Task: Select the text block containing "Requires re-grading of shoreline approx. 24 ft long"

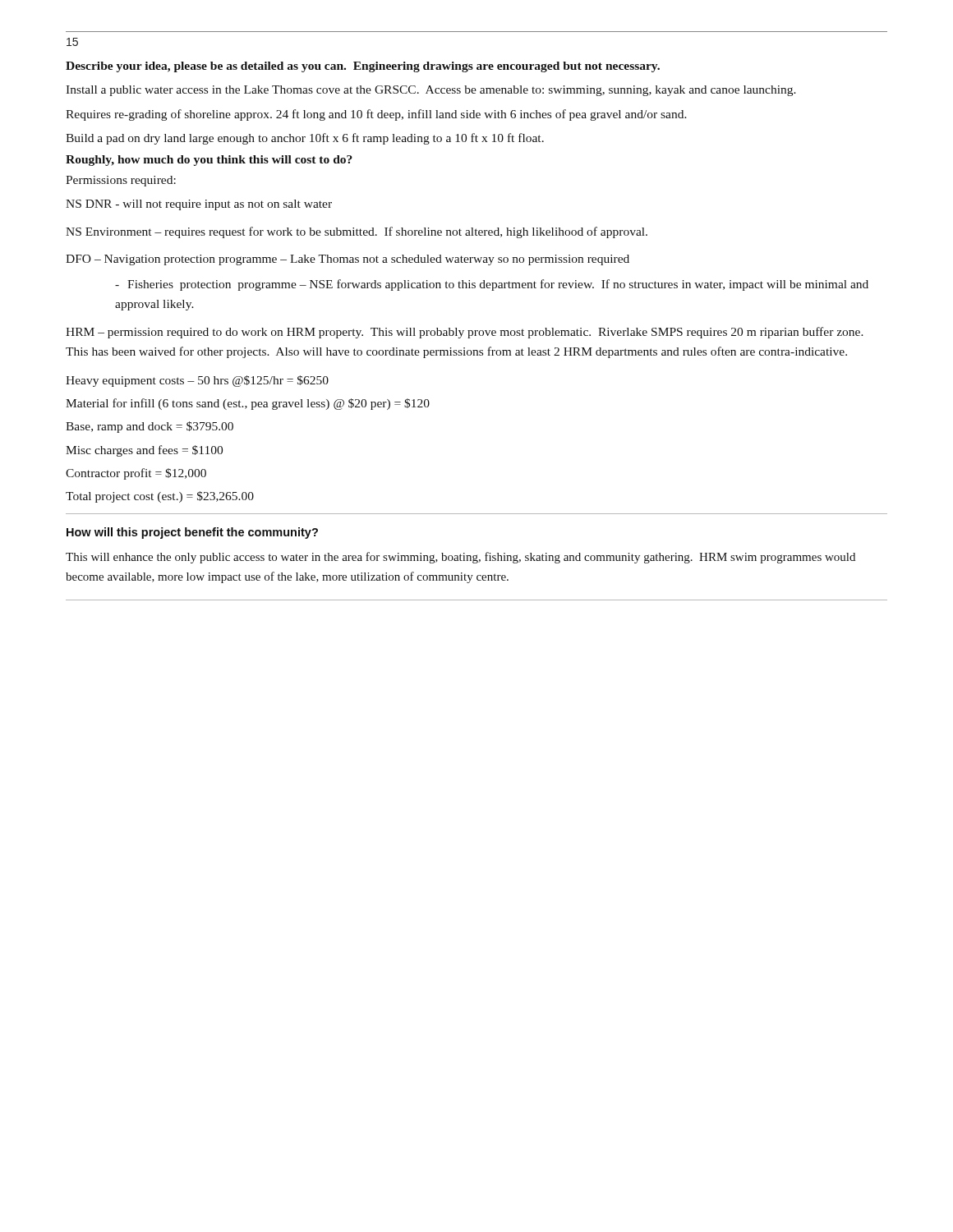Action: click(x=376, y=114)
